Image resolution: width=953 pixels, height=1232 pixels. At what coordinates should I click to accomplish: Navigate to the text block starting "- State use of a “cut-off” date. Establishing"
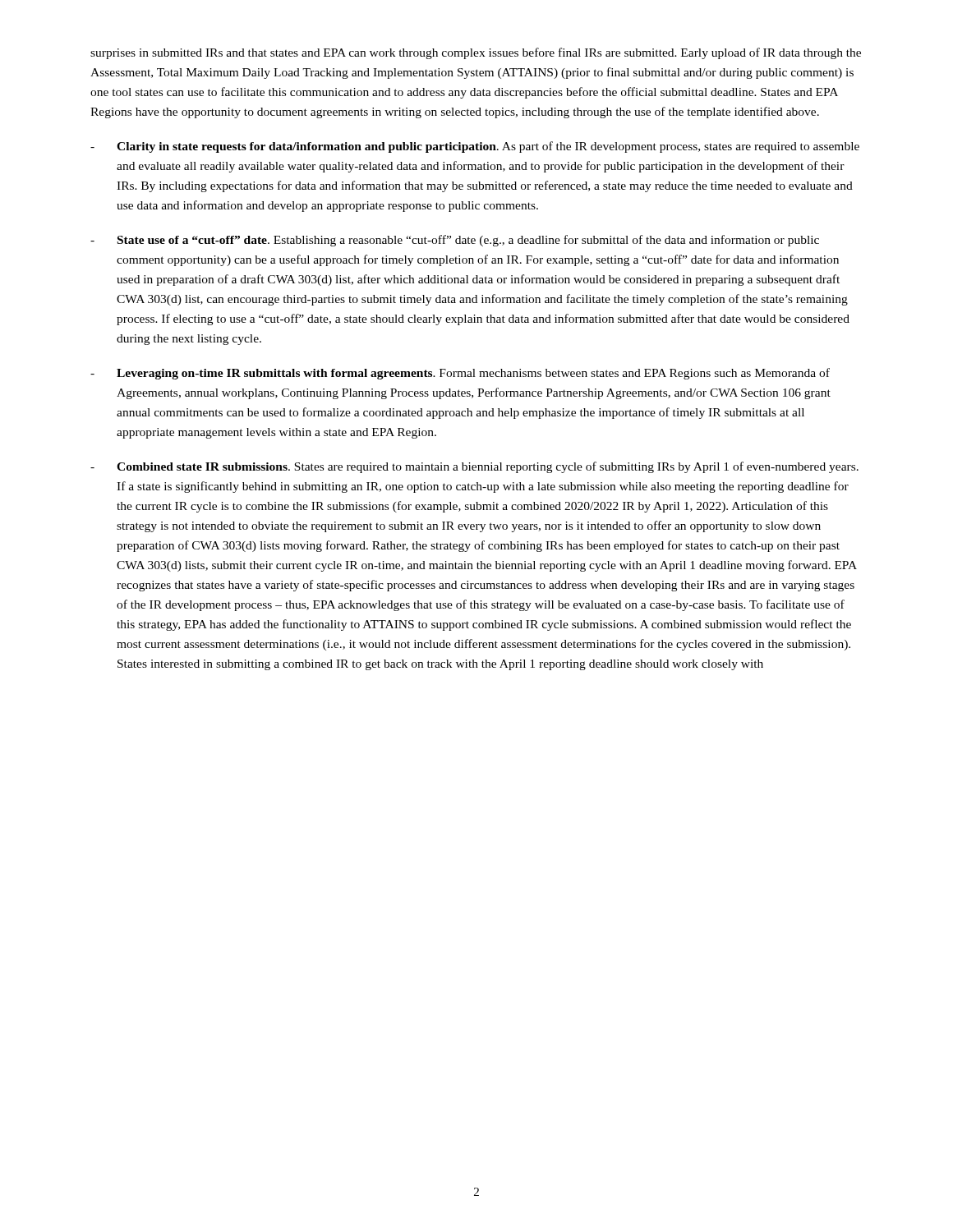coord(476,289)
